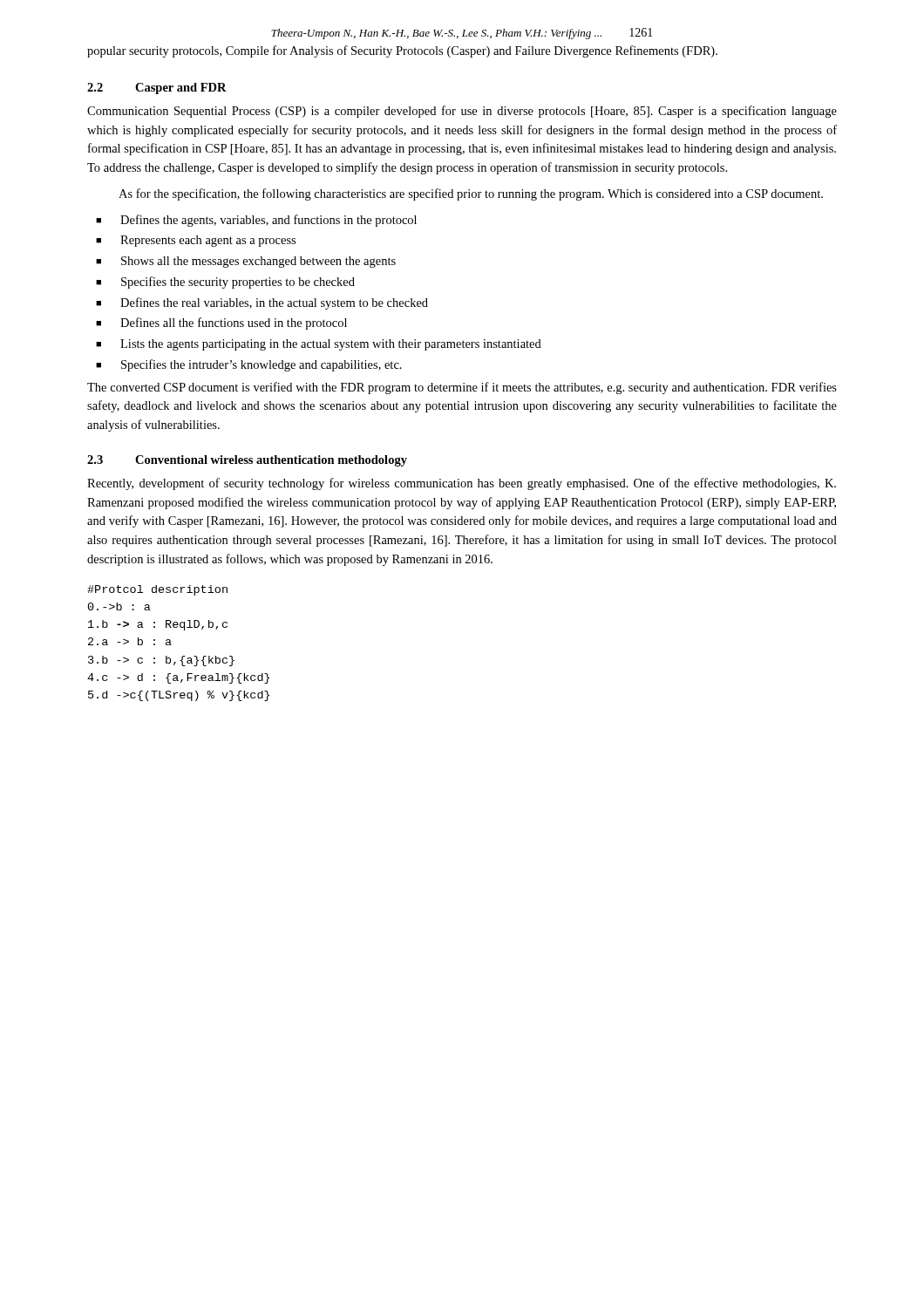Viewport: 924px width, 1308px height.
Task: Find the block on this page that starts "The converted CSP document is"
Action: pyautogui.click(x=462, y=406)
